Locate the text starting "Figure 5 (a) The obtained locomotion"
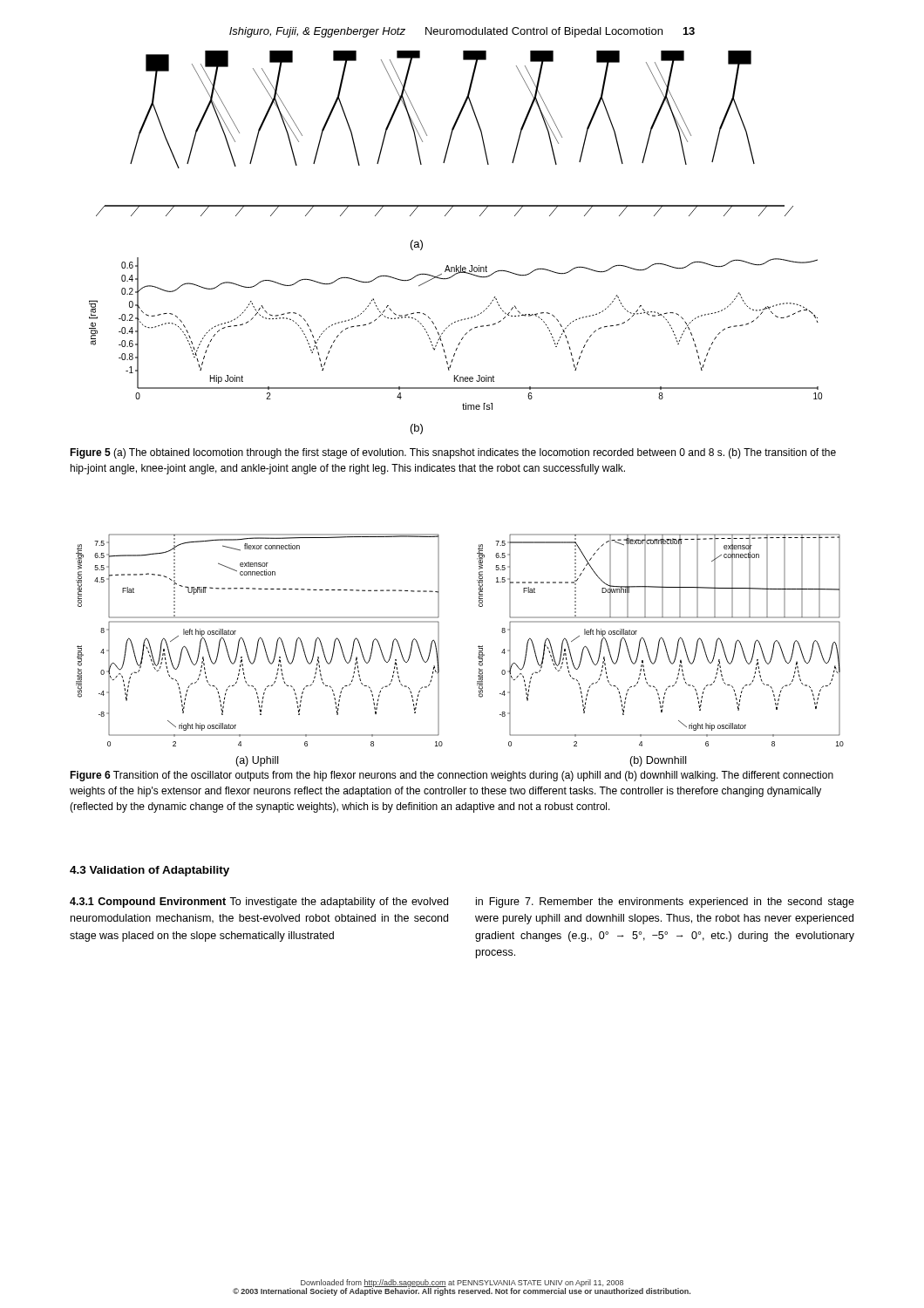The image size is (924, 1308). pos(453,460)
